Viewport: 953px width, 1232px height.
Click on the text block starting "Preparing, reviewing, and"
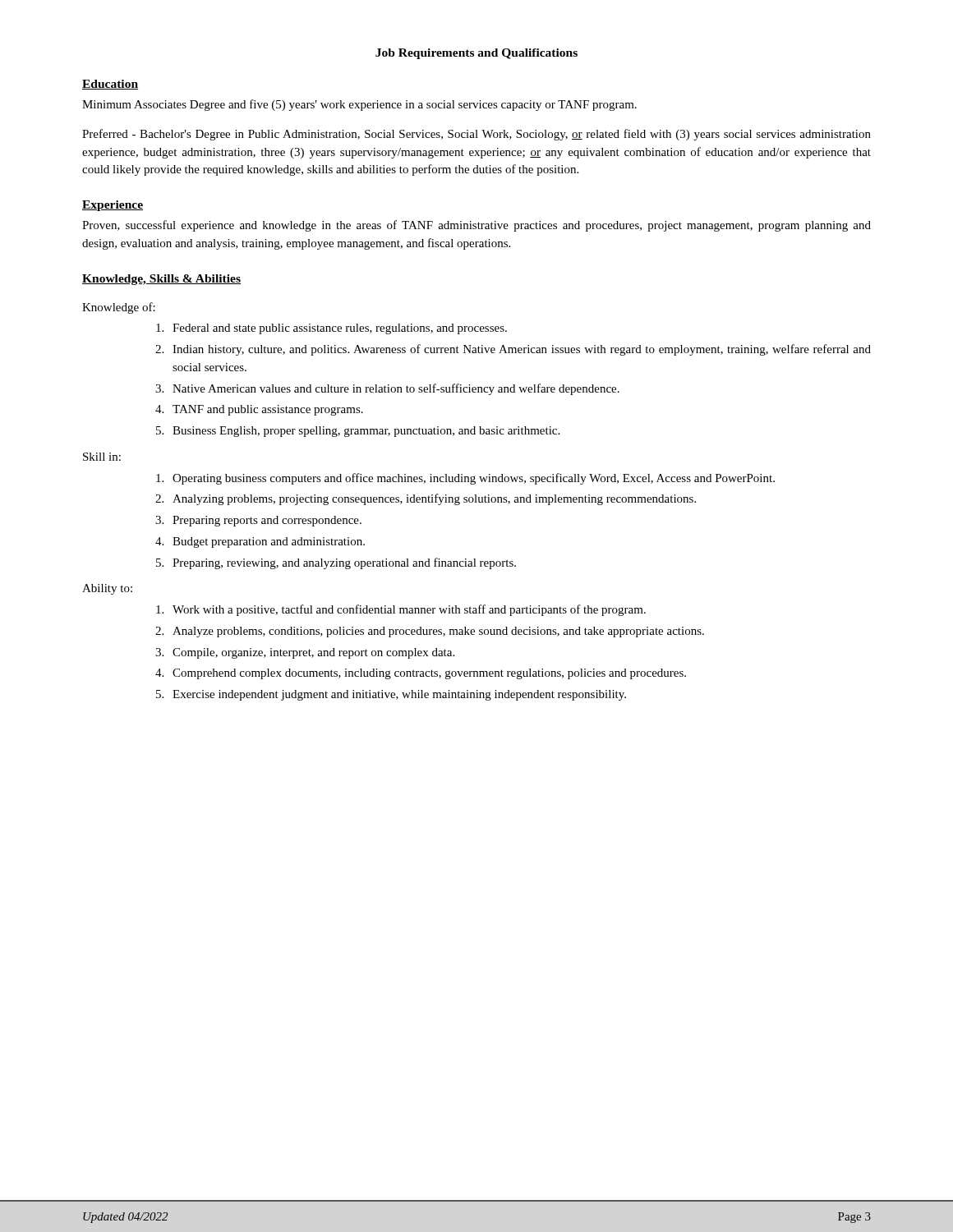click(x=345, y=562)
